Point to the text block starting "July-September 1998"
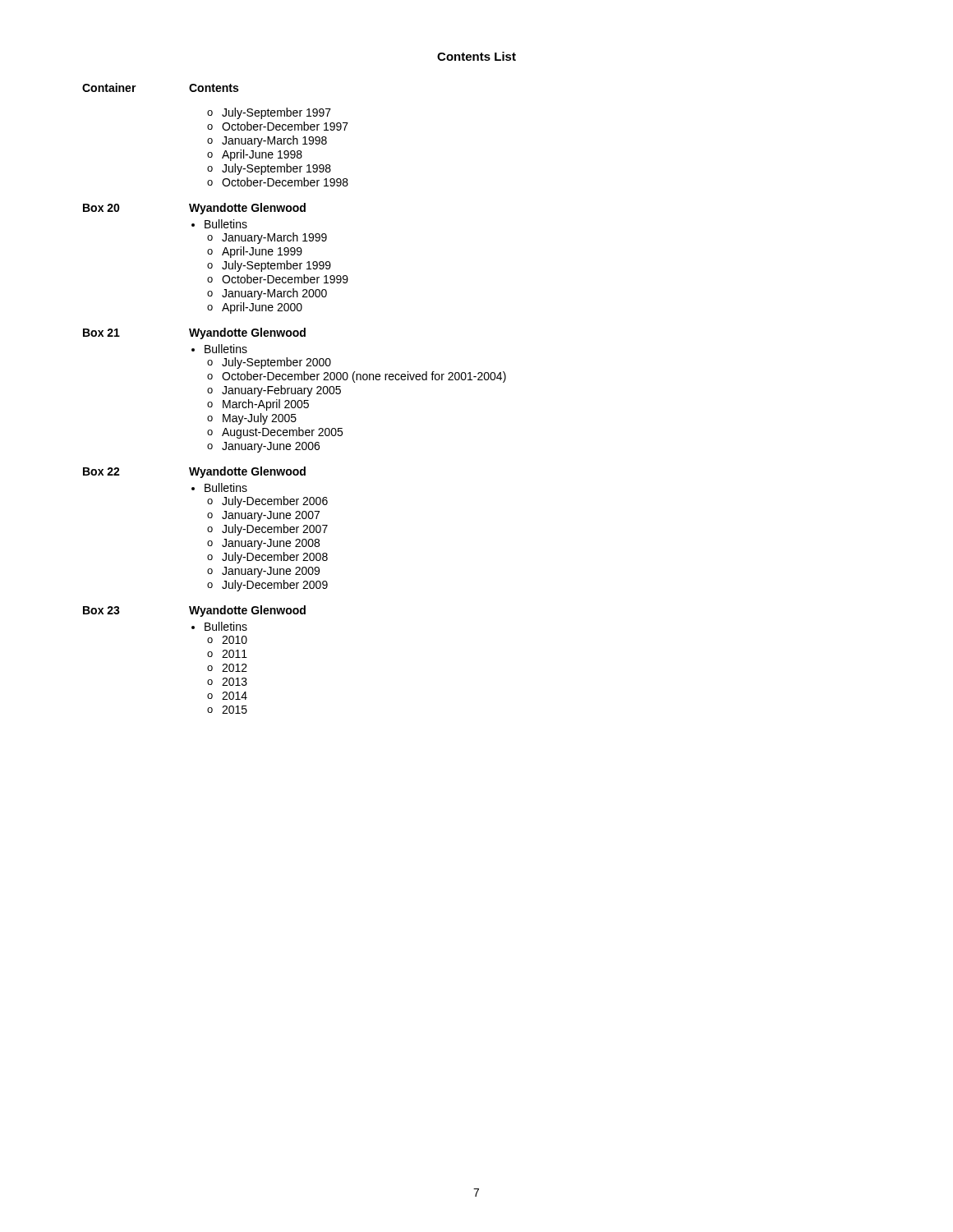This screenshot has width=953, height=1232. click(x=277, y=168)
